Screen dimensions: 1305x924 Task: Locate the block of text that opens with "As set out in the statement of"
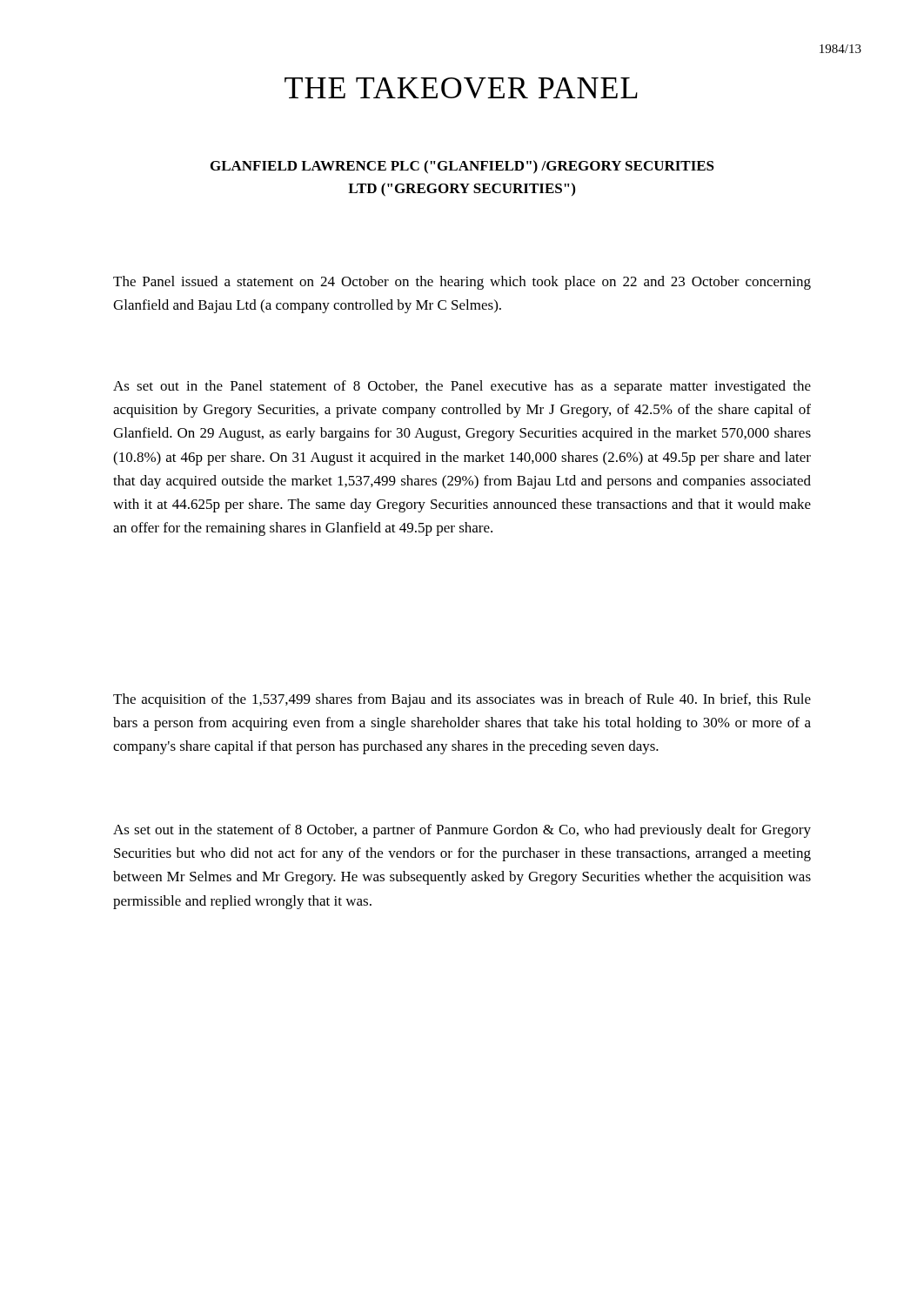(x=462, y=865)
